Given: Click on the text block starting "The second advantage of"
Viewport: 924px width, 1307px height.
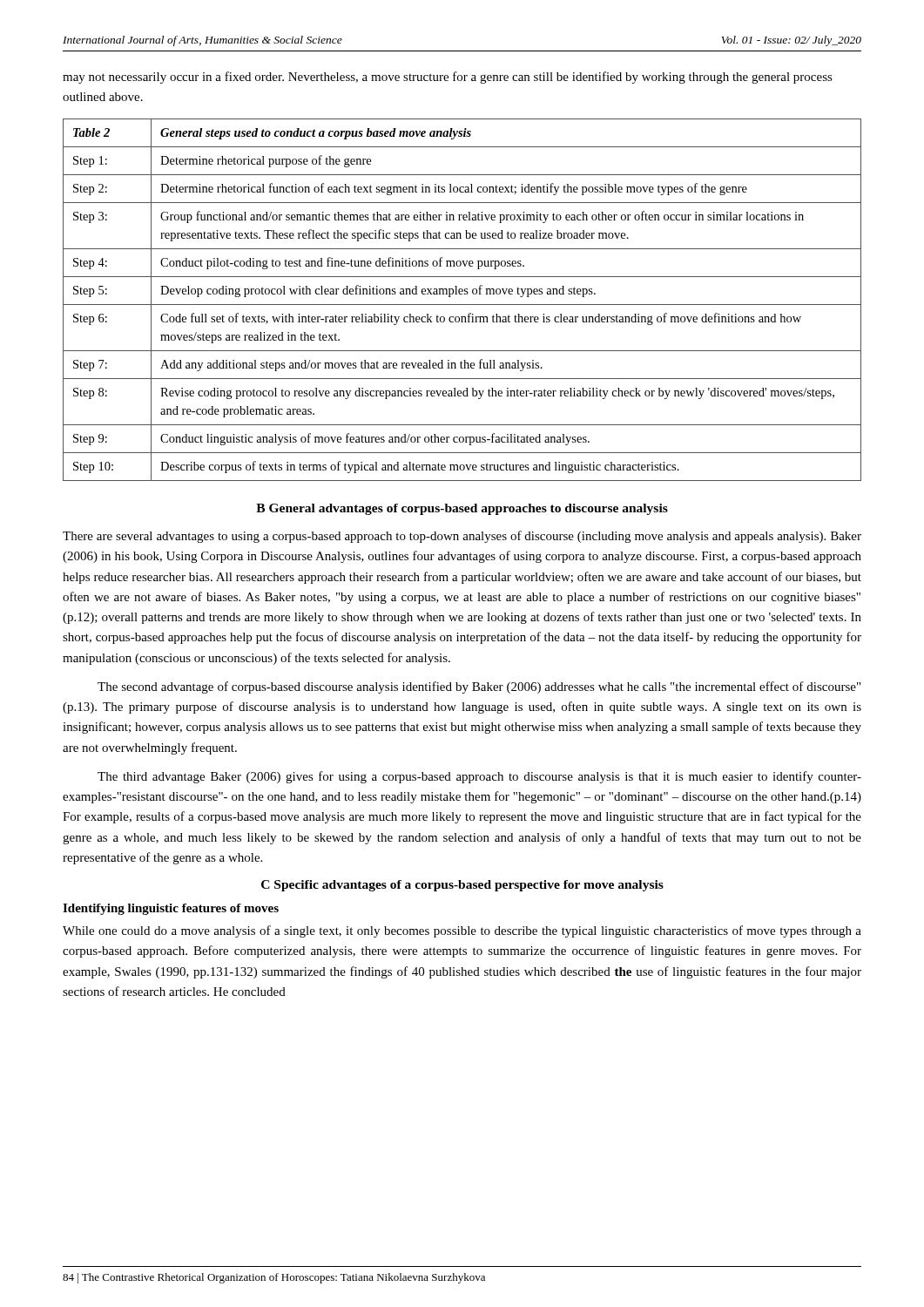Looking at the screenshot, I should (462, 717).
